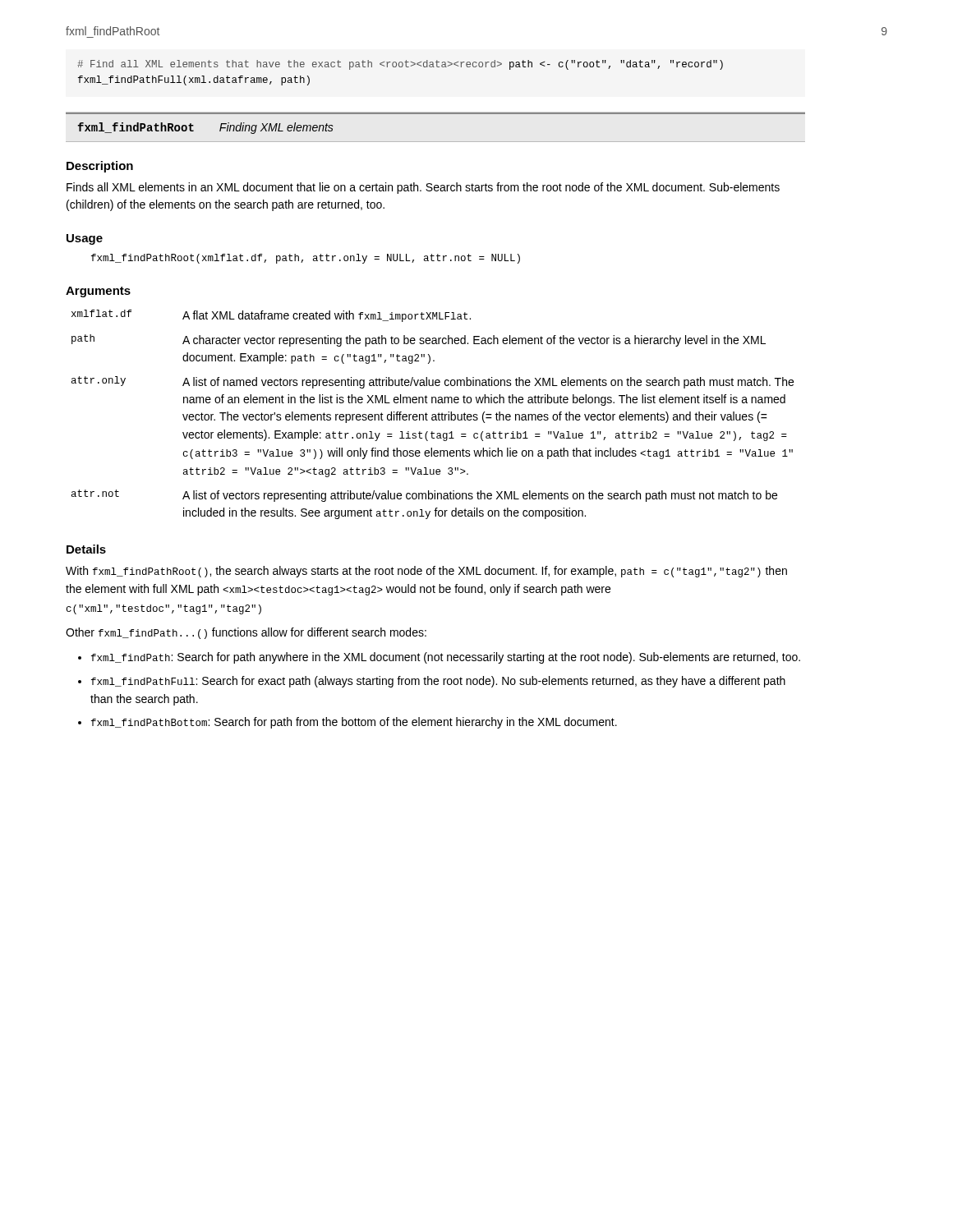
Task: Locate the table with the text "A list of vectors"
Action: tap(435, 415)
